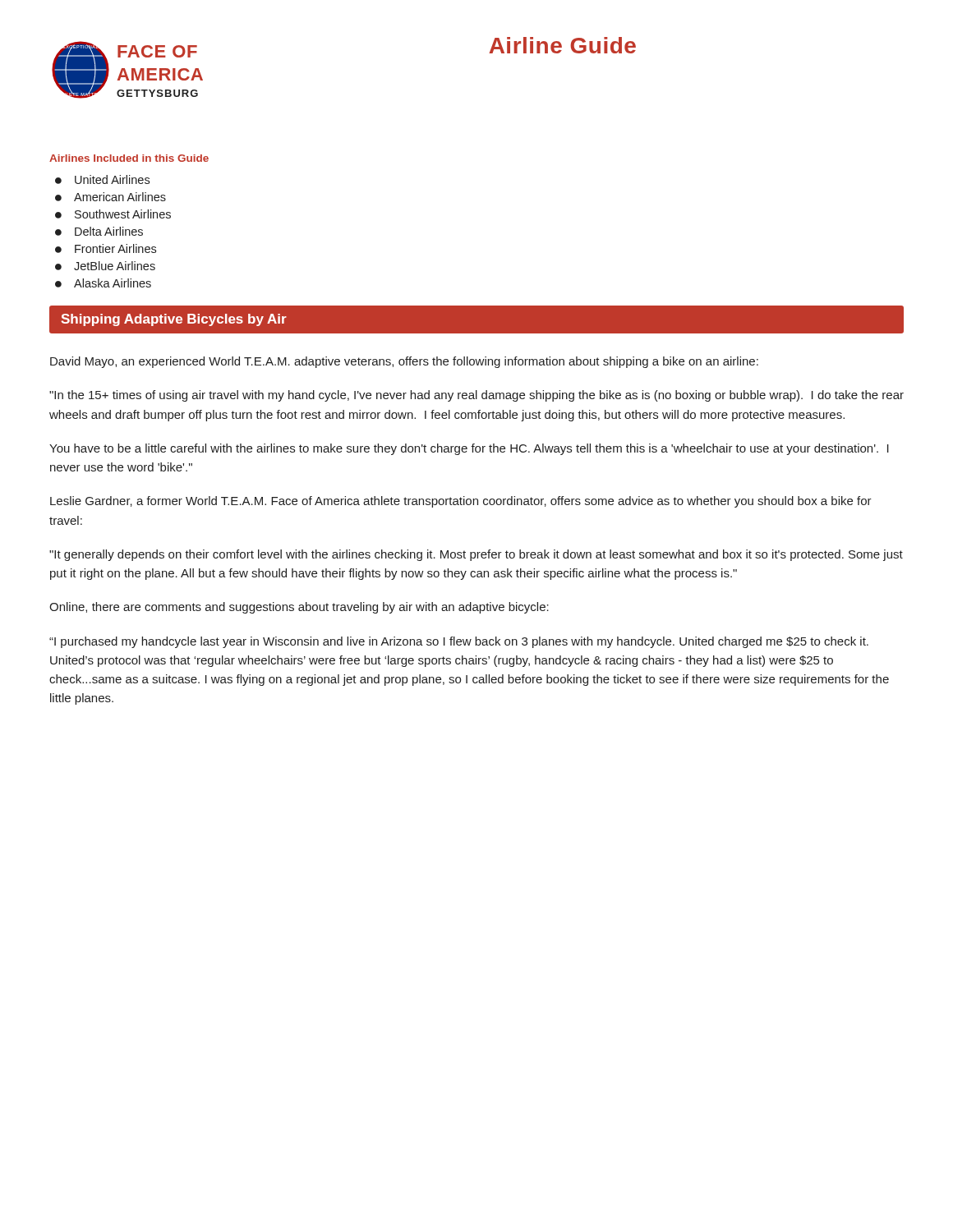
Task: Select the passage starting "●Southwest Airlines"
Action: tap(110, 214)
